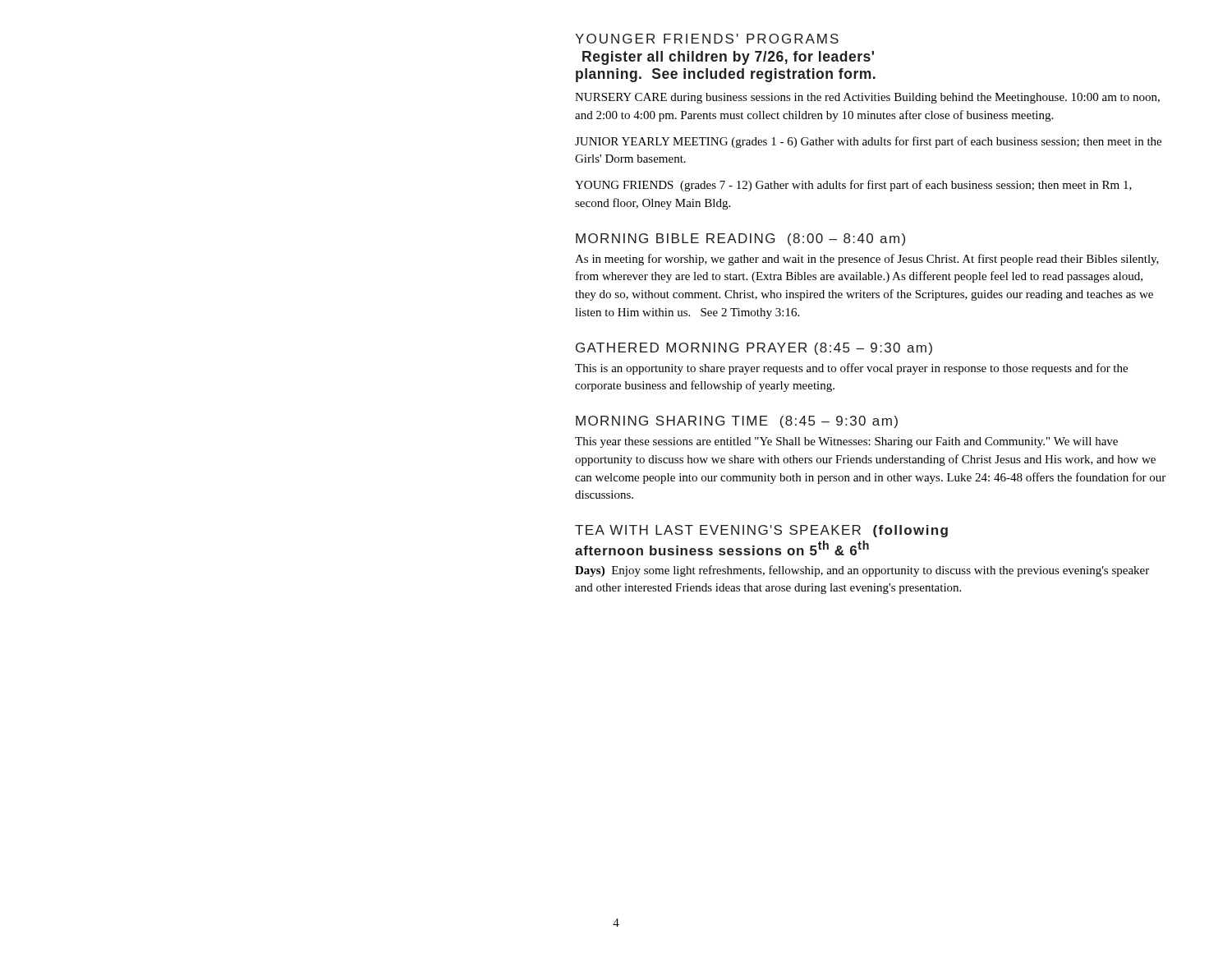
Task: Select the section header containing "YOUNGER FRIENDS' PROGRAMS"
Action: (708, 39)
